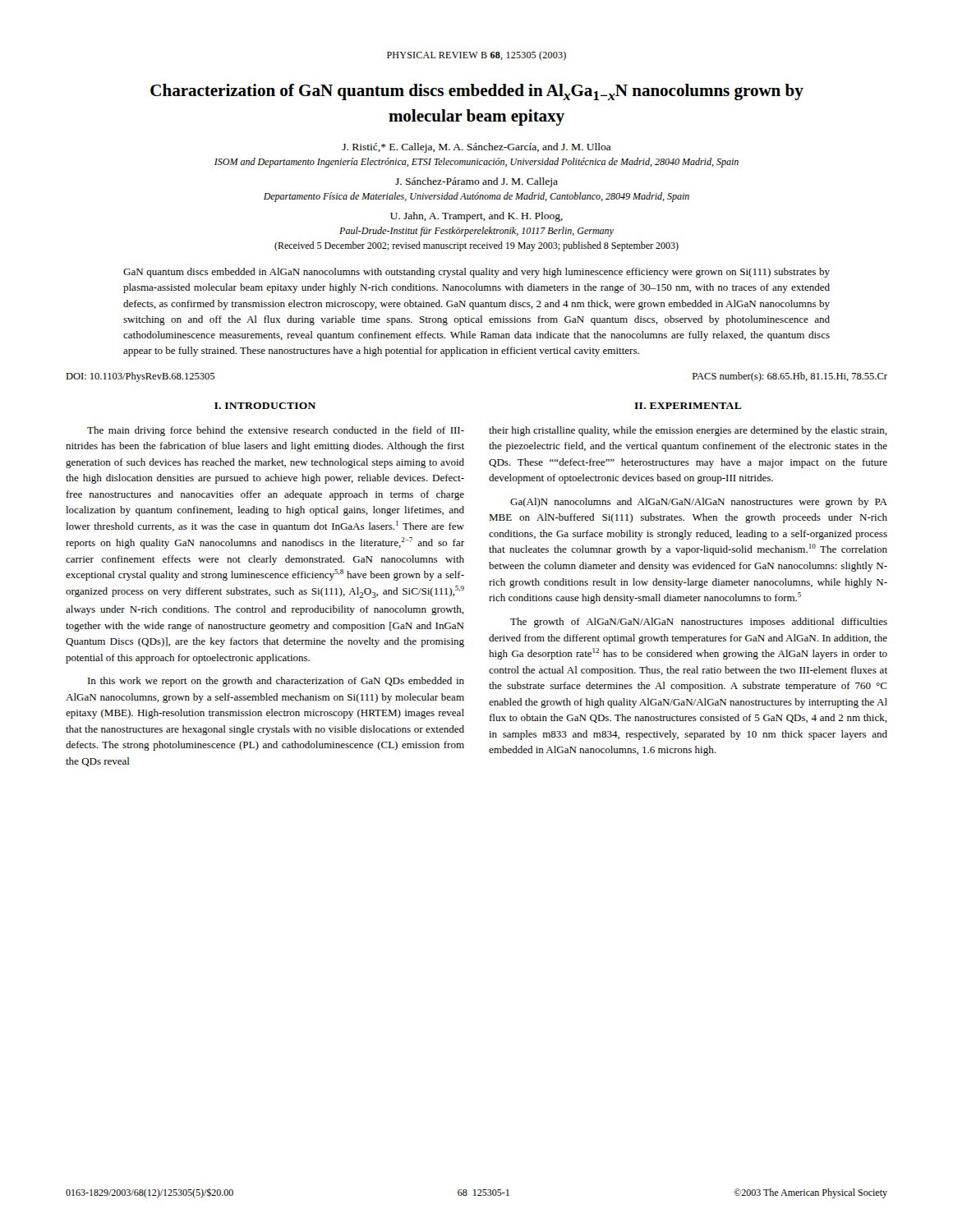This screenshot has width=953, height=1232.
Task: Locate the text starting "J. Ristić,* E. Calleja, M."
Action: [x=476, y=147]
